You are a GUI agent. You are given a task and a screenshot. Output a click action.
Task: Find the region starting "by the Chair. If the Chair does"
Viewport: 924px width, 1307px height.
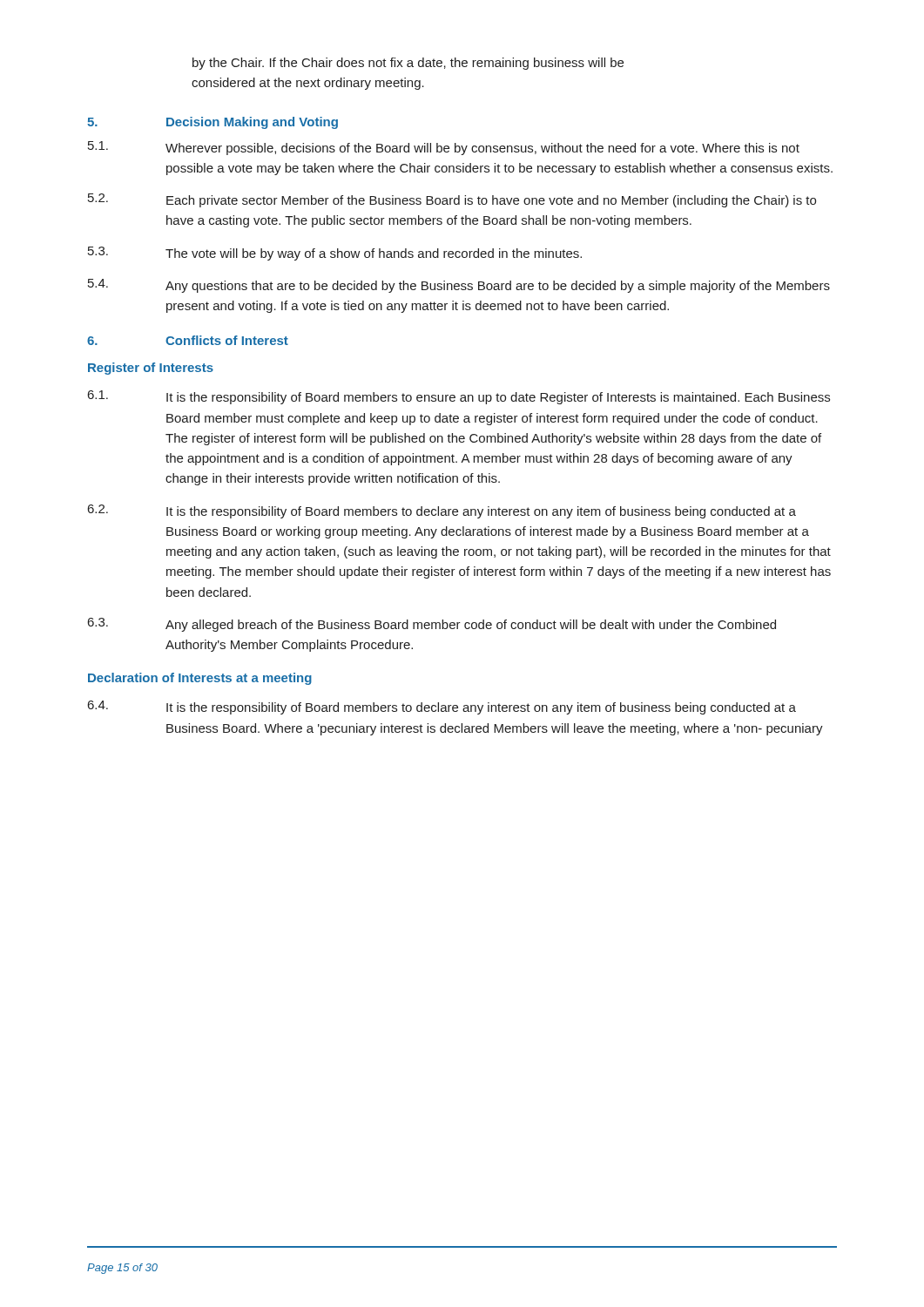point(408,72)
